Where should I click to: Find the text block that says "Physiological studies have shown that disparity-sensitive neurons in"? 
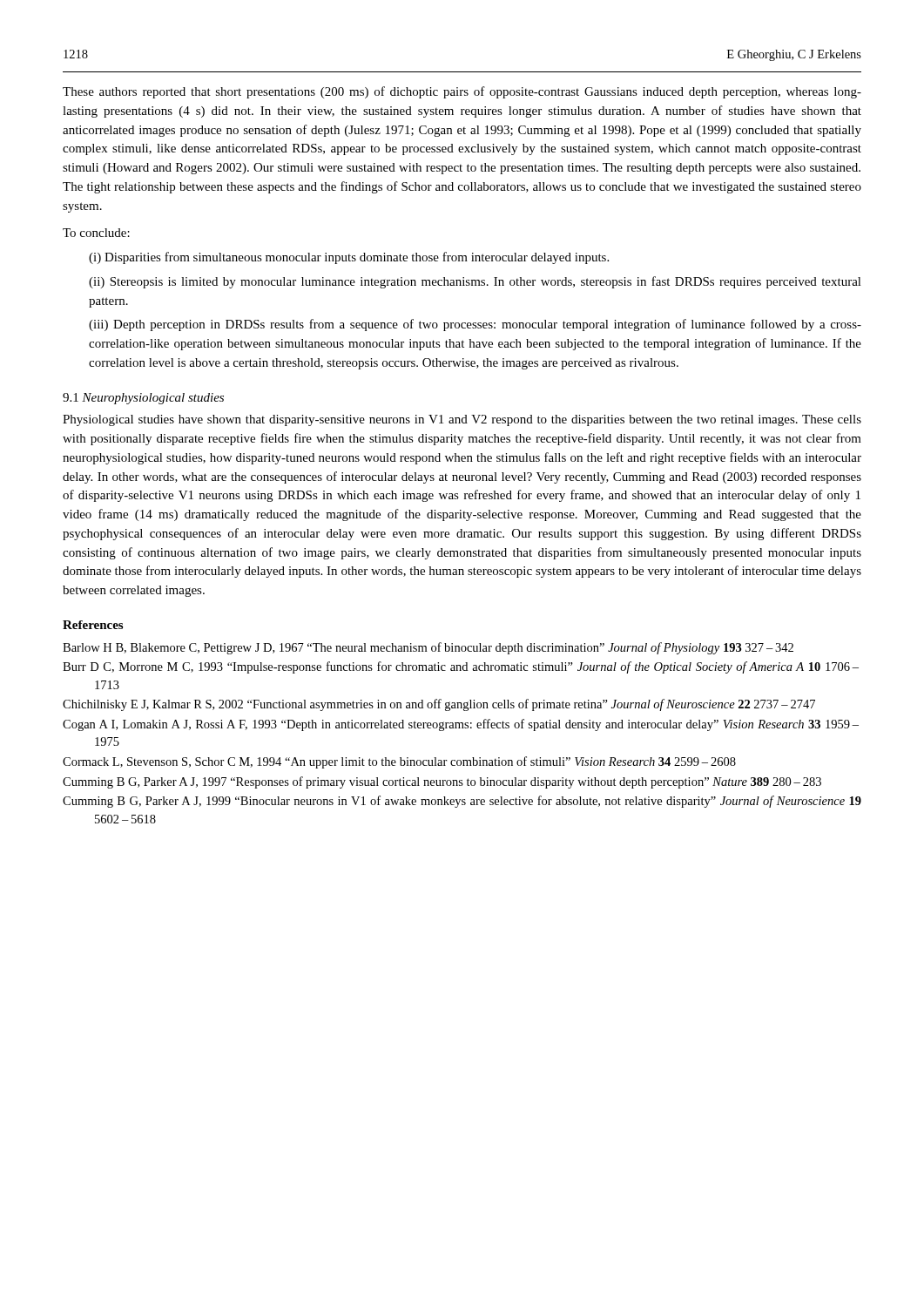[x=462, y=505]
